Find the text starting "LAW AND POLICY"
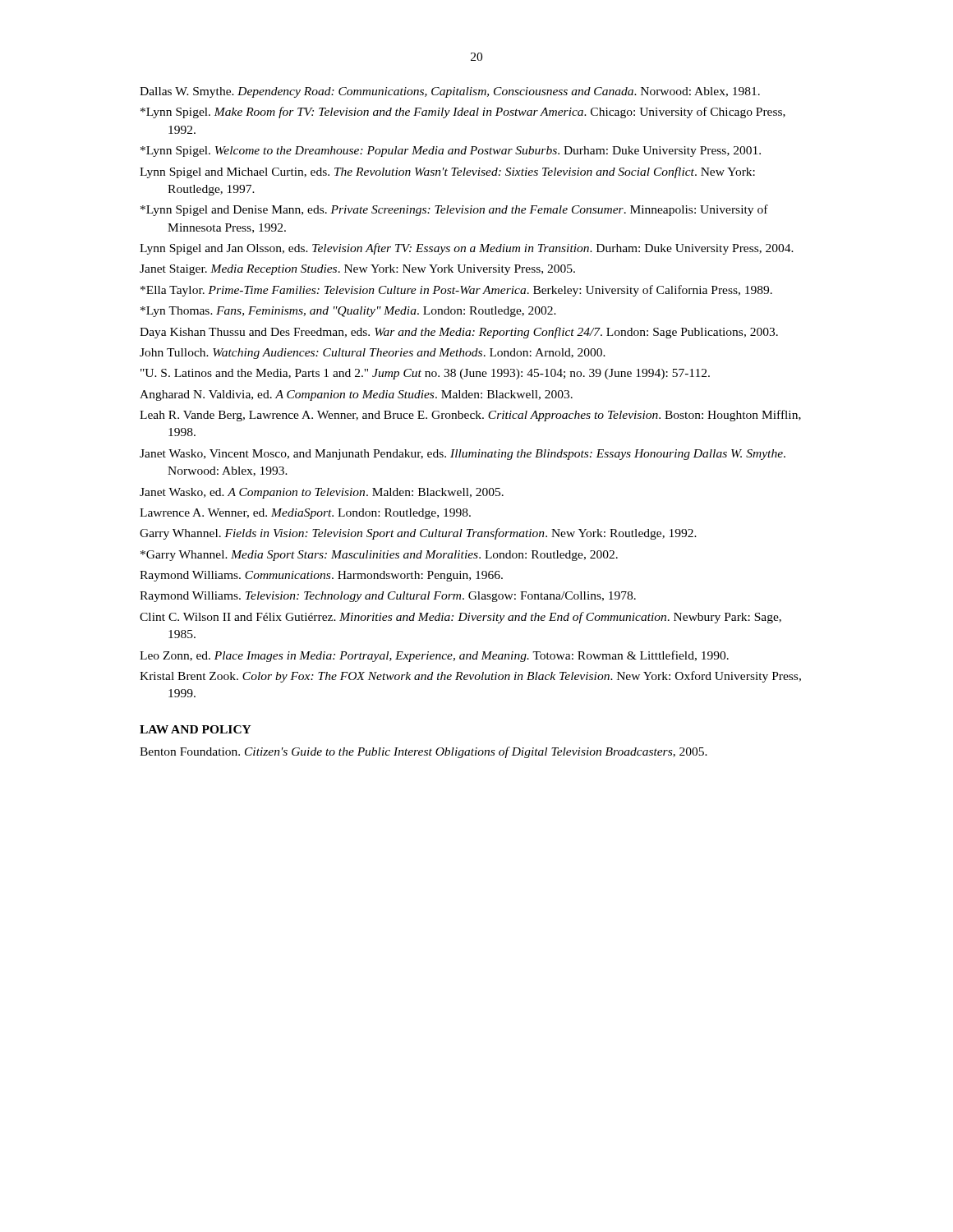 point(195,729)
